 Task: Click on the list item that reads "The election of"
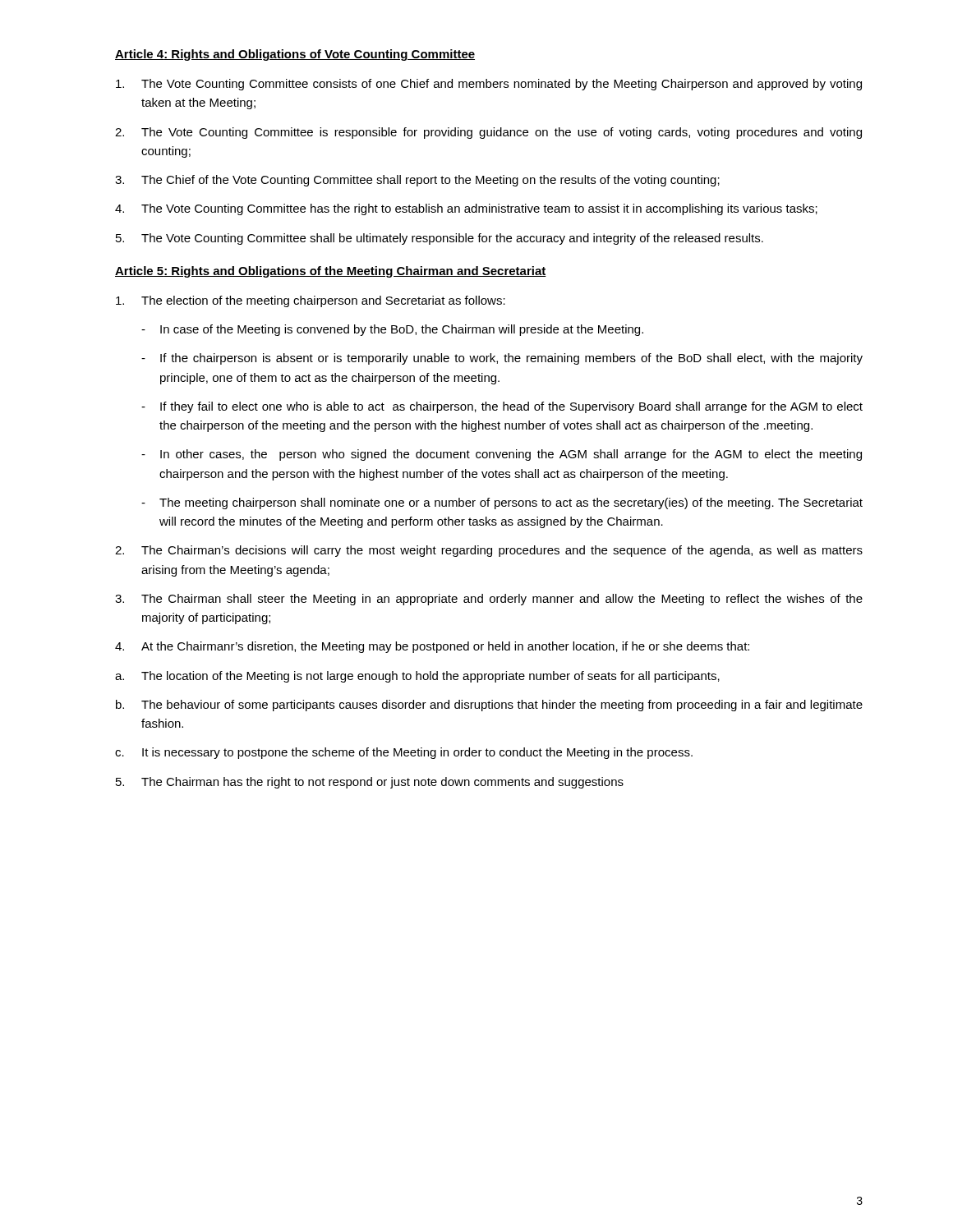pyautogui.click(x=489, y=300)
